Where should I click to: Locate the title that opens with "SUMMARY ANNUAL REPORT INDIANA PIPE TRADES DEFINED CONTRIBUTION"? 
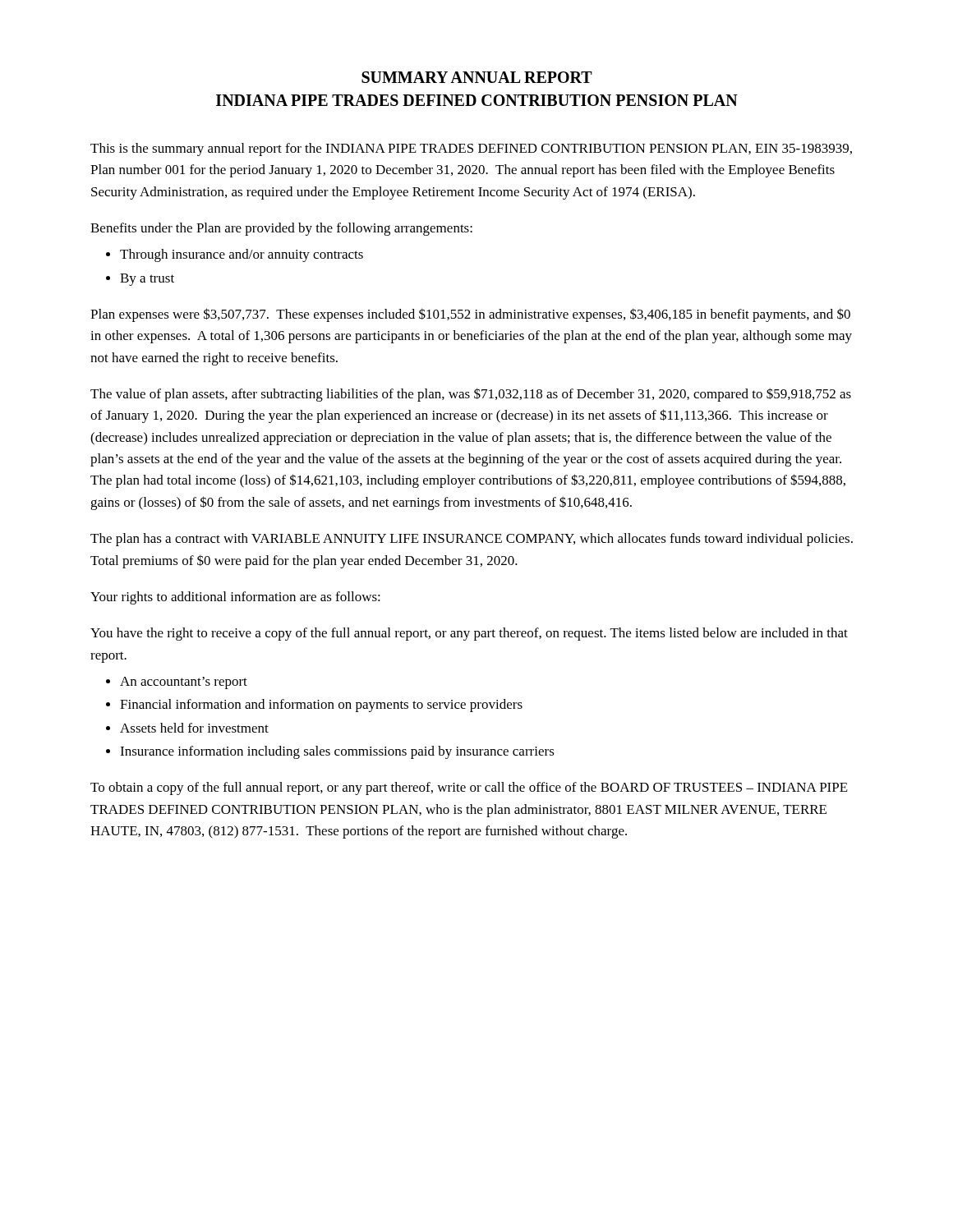click(x=476, y=89)
